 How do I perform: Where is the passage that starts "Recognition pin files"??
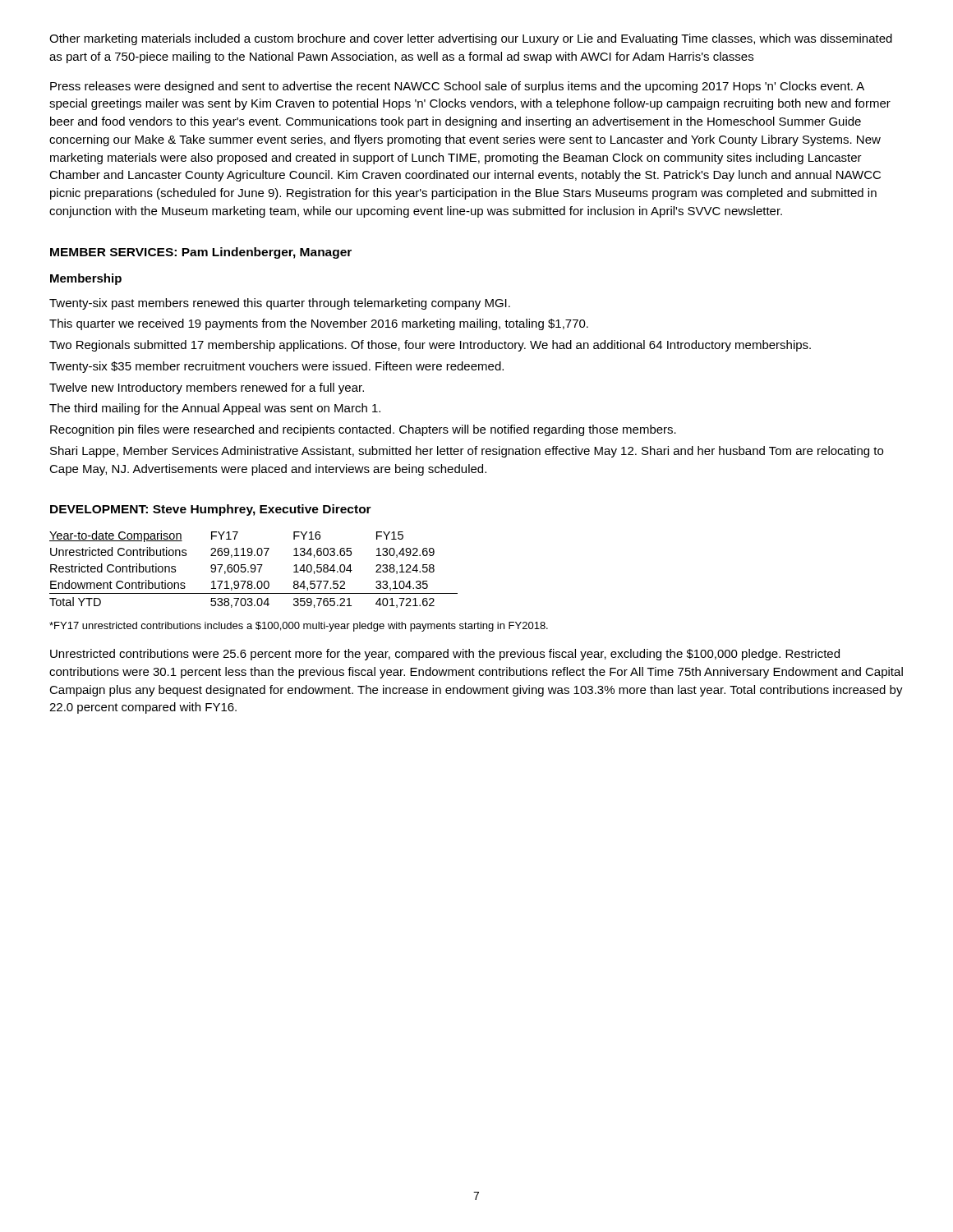pyautogui.click(x=476, y=430)
